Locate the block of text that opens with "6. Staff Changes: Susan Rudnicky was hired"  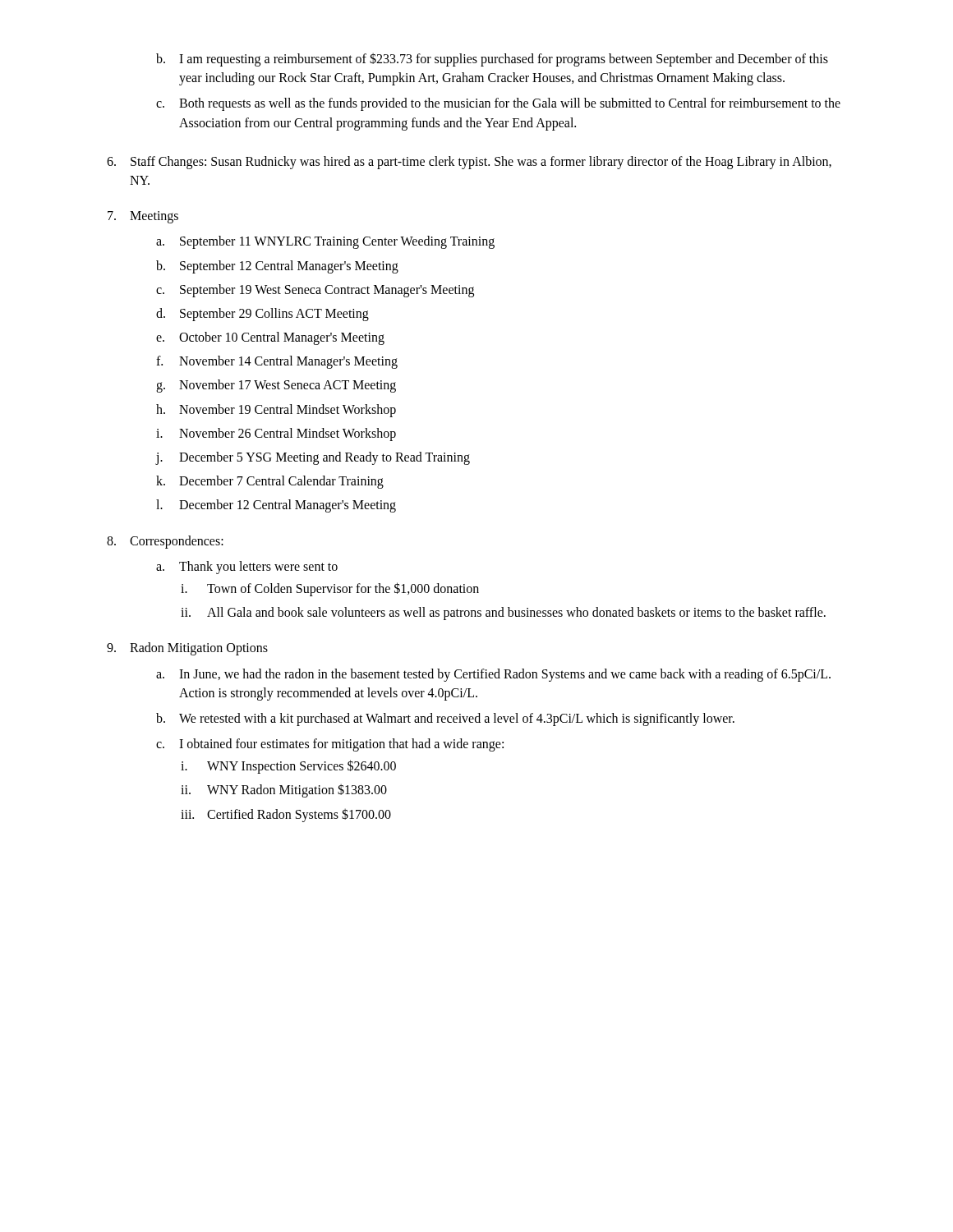(476, 171)
